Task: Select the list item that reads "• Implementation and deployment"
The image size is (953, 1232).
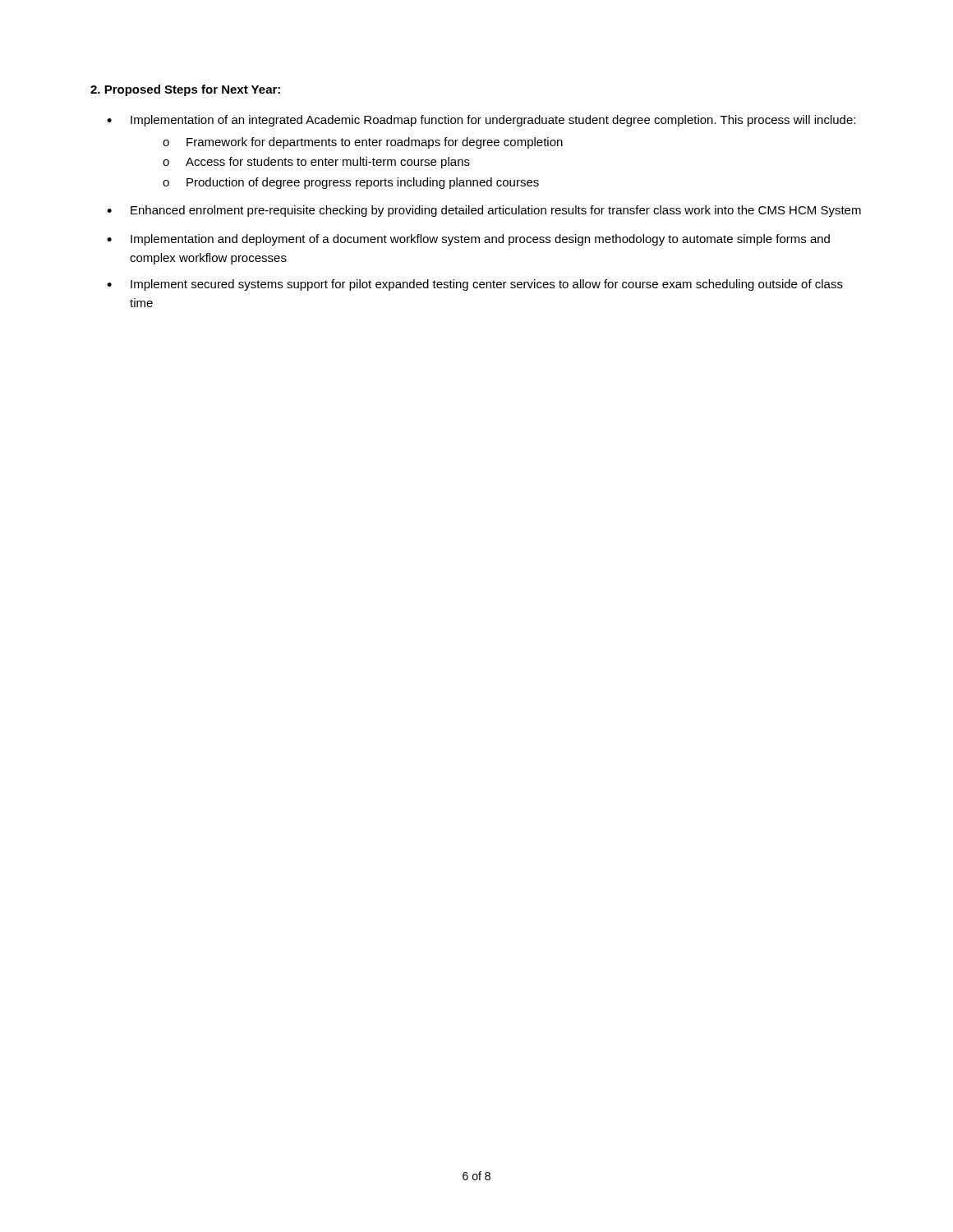Action: click(x=485, y=249)
